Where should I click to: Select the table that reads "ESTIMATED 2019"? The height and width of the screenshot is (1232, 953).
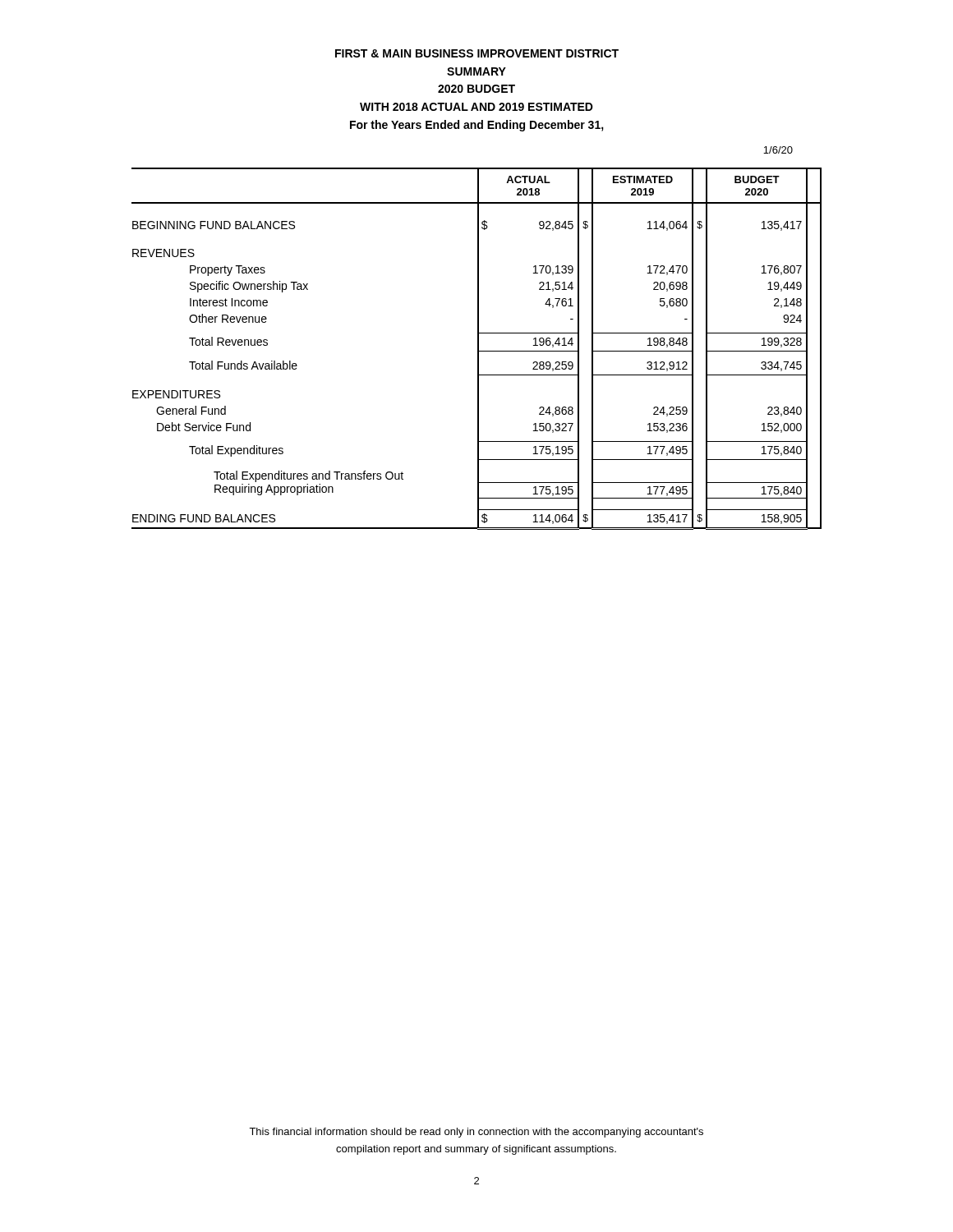(476, 208)
